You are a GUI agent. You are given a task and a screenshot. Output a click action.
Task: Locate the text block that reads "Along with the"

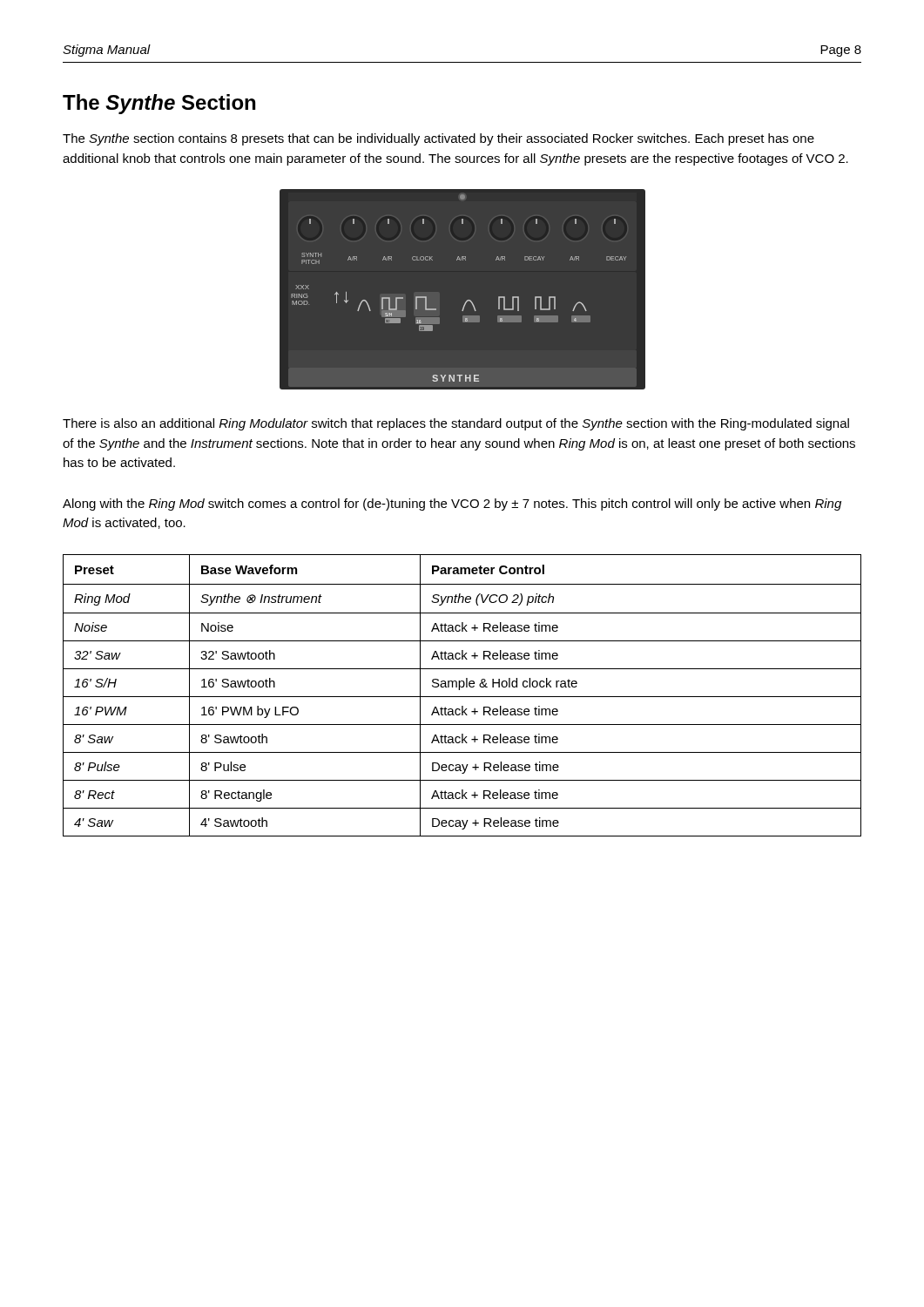click(452, 513)
